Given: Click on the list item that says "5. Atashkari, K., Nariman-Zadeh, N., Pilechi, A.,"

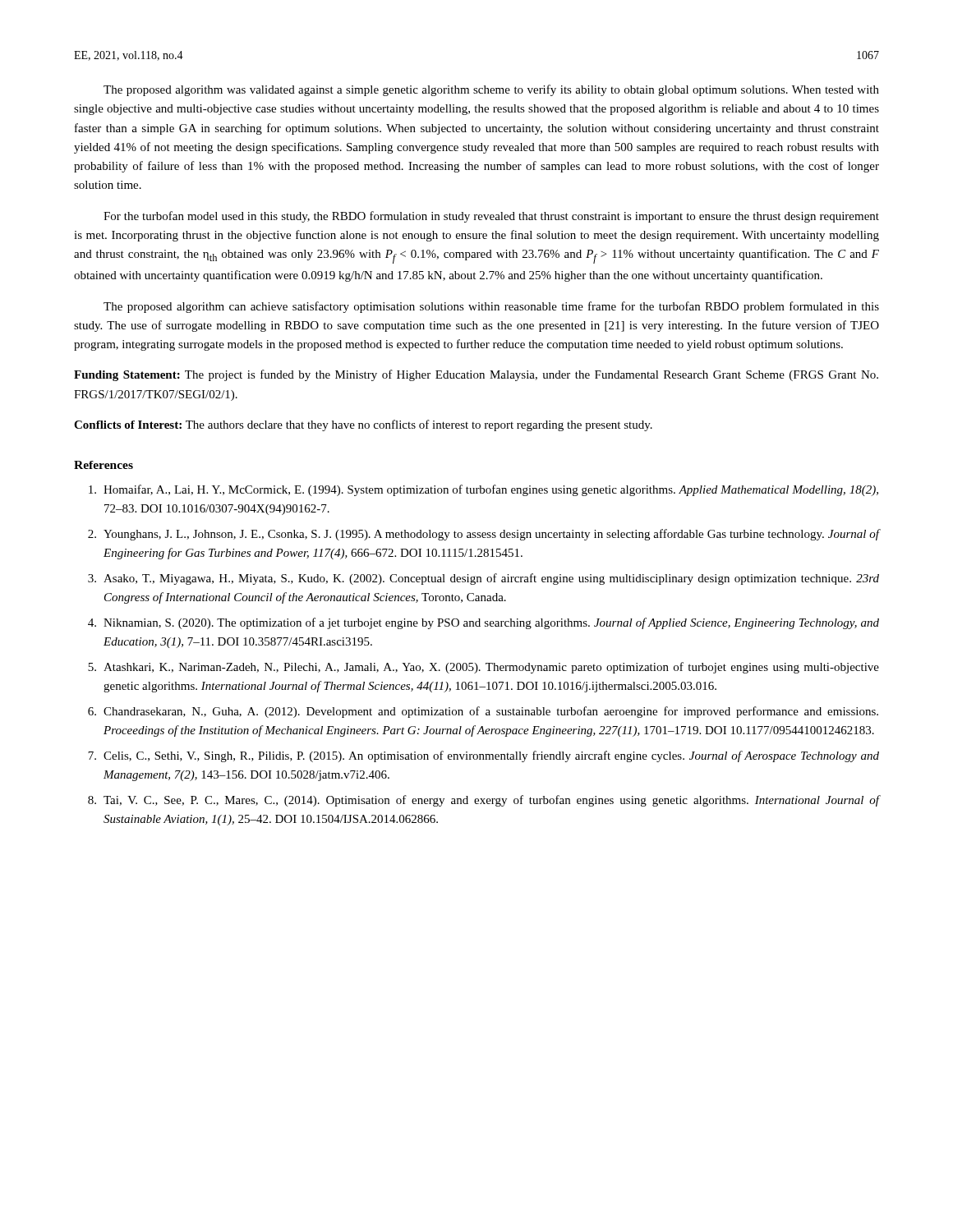Looking at the screenshot, I should 476,676.
